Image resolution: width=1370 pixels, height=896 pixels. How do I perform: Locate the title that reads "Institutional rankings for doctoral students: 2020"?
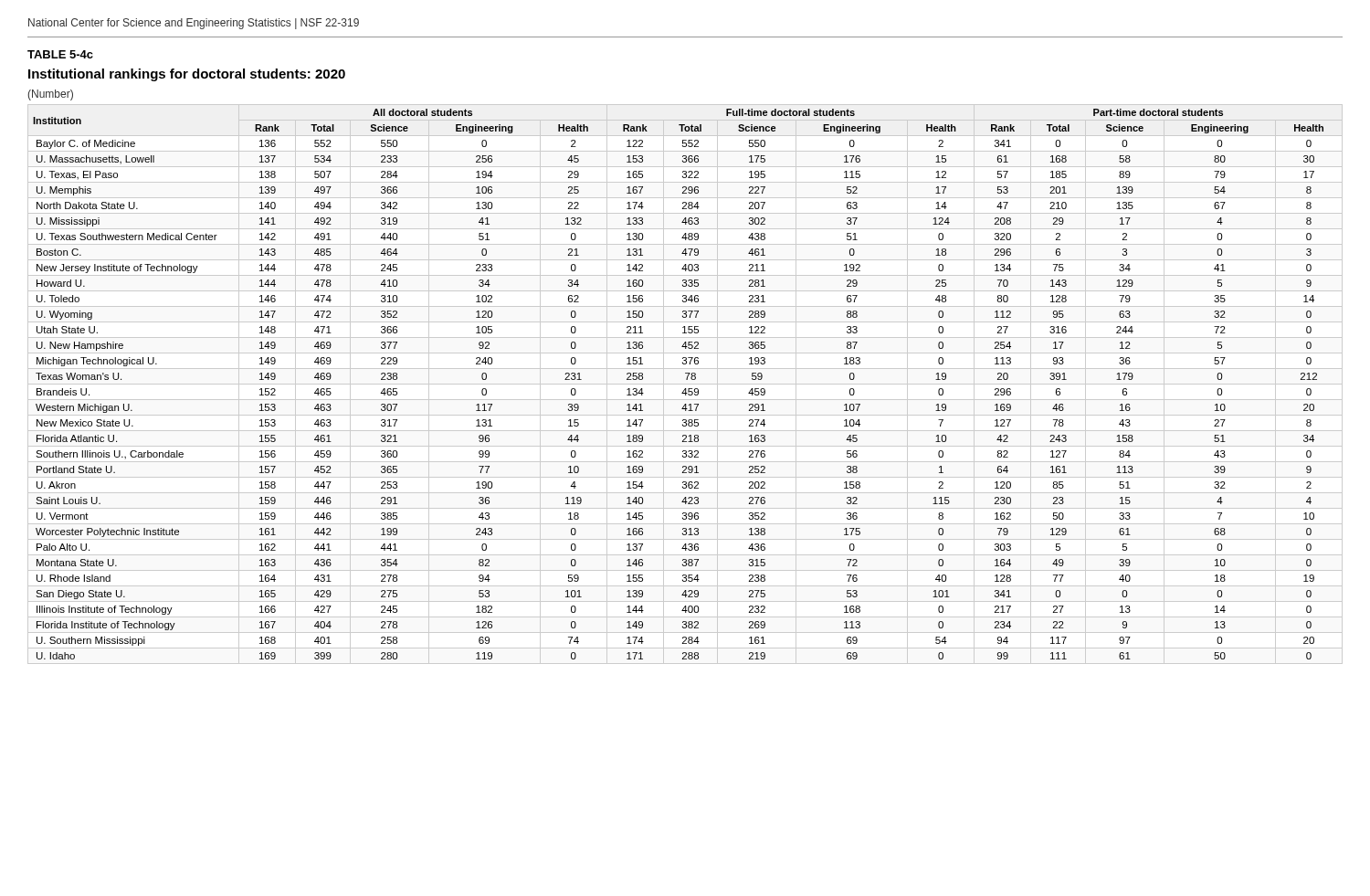click(187, 74)
